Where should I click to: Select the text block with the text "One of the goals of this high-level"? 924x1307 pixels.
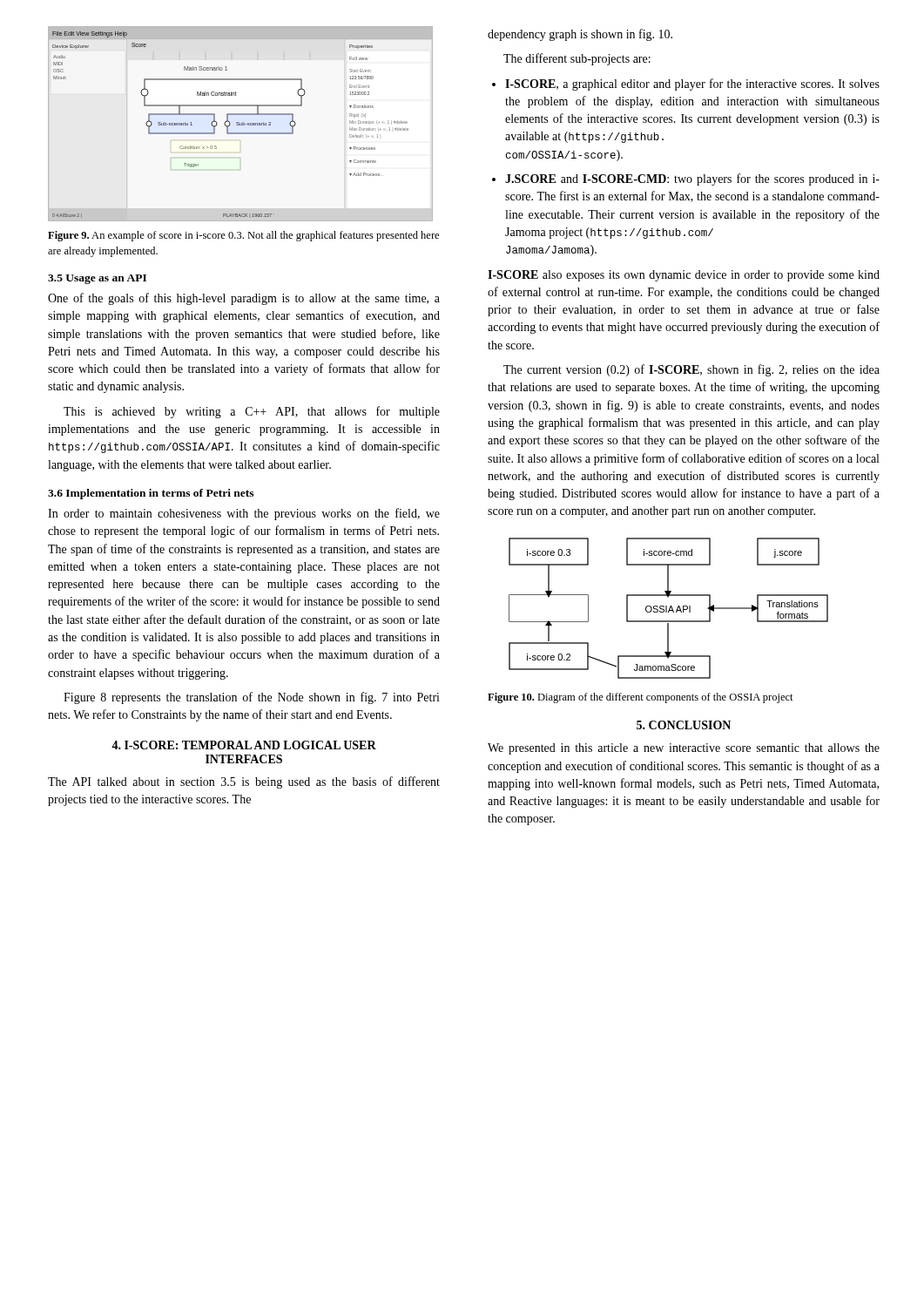click(244, 382)
